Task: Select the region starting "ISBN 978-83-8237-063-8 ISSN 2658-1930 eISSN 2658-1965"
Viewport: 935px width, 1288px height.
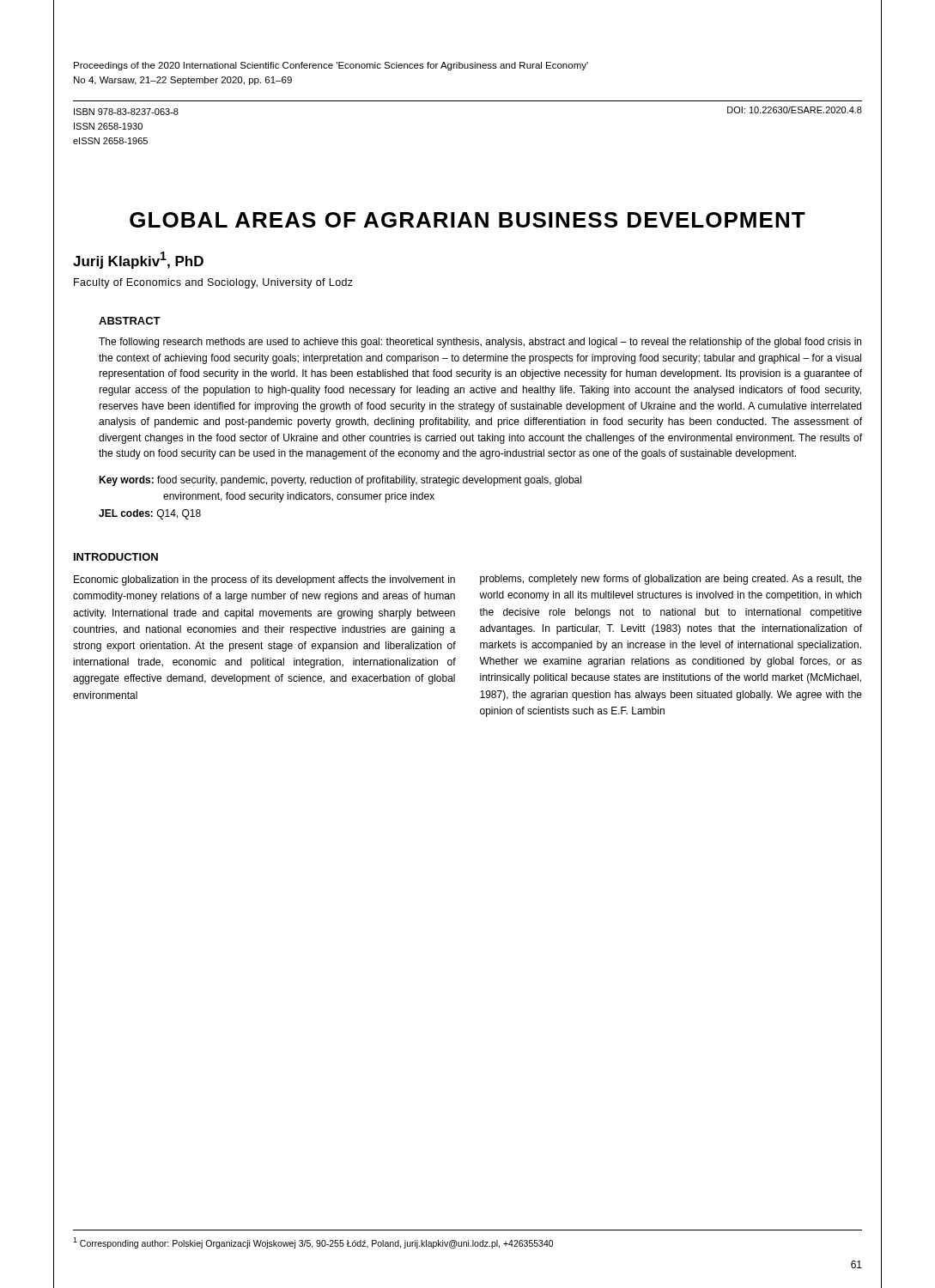Action: pos(126,126)
